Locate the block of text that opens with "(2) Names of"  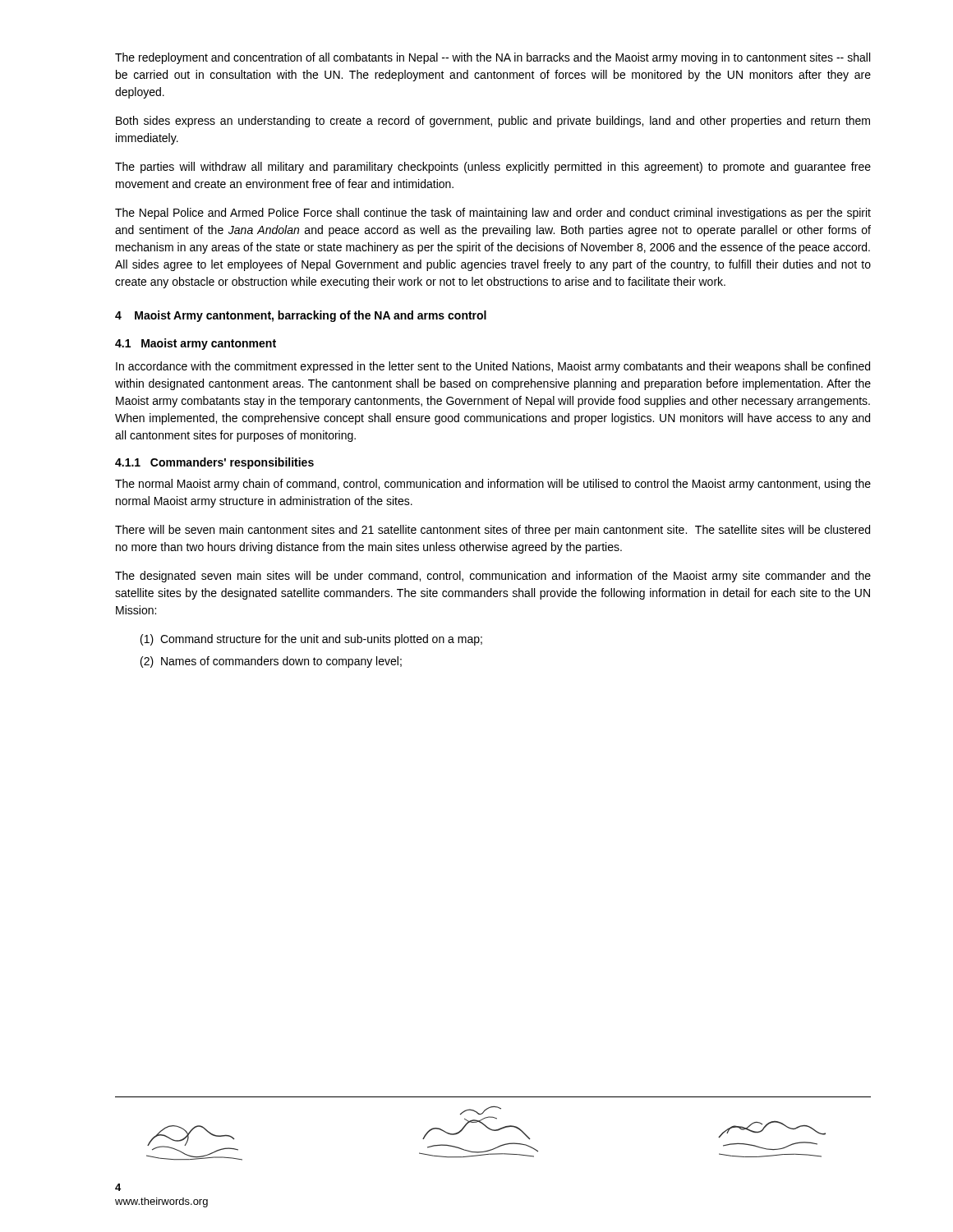coord(271,661)
